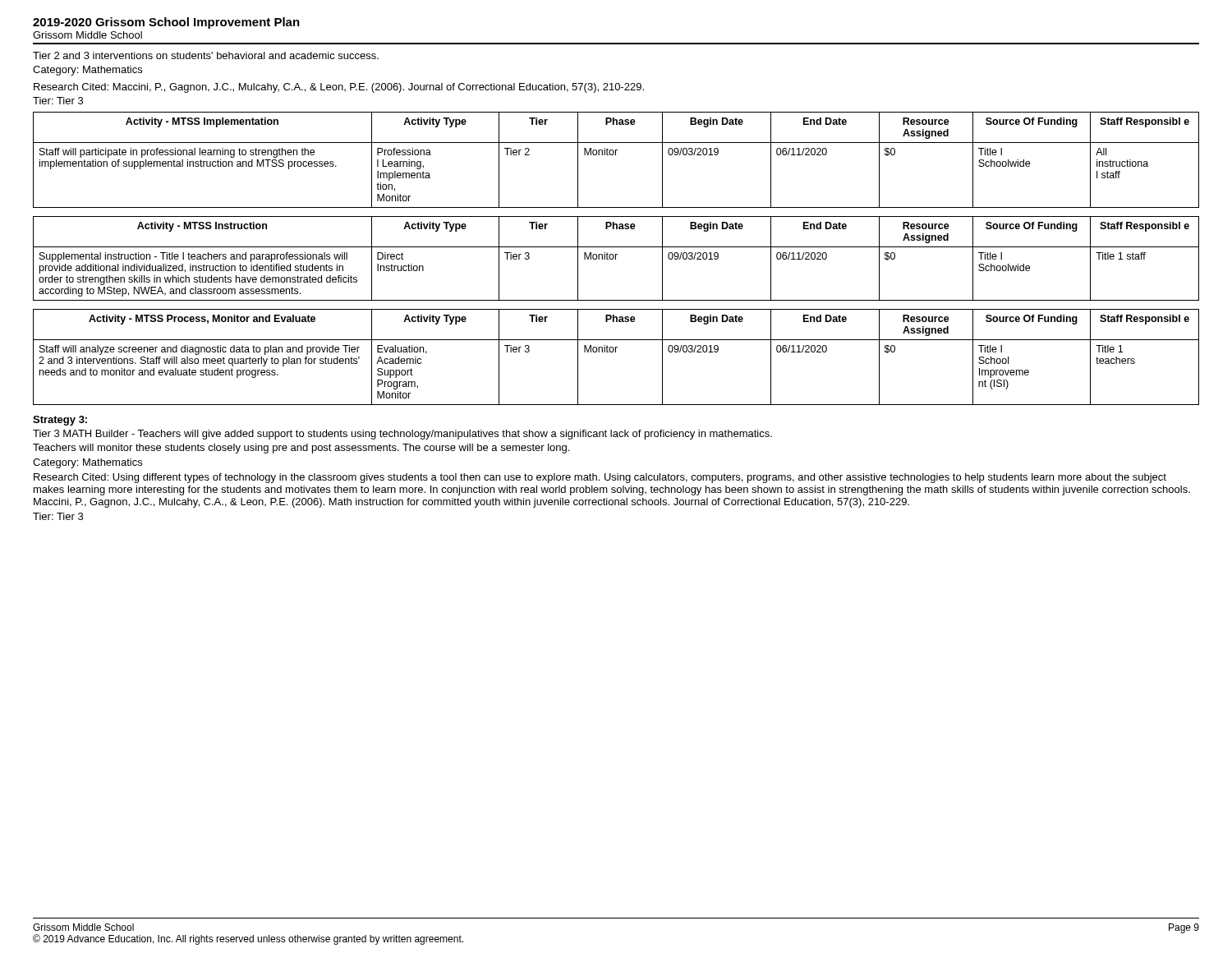Find the element starting "Research Cited: Using different types"

[612, 489]
